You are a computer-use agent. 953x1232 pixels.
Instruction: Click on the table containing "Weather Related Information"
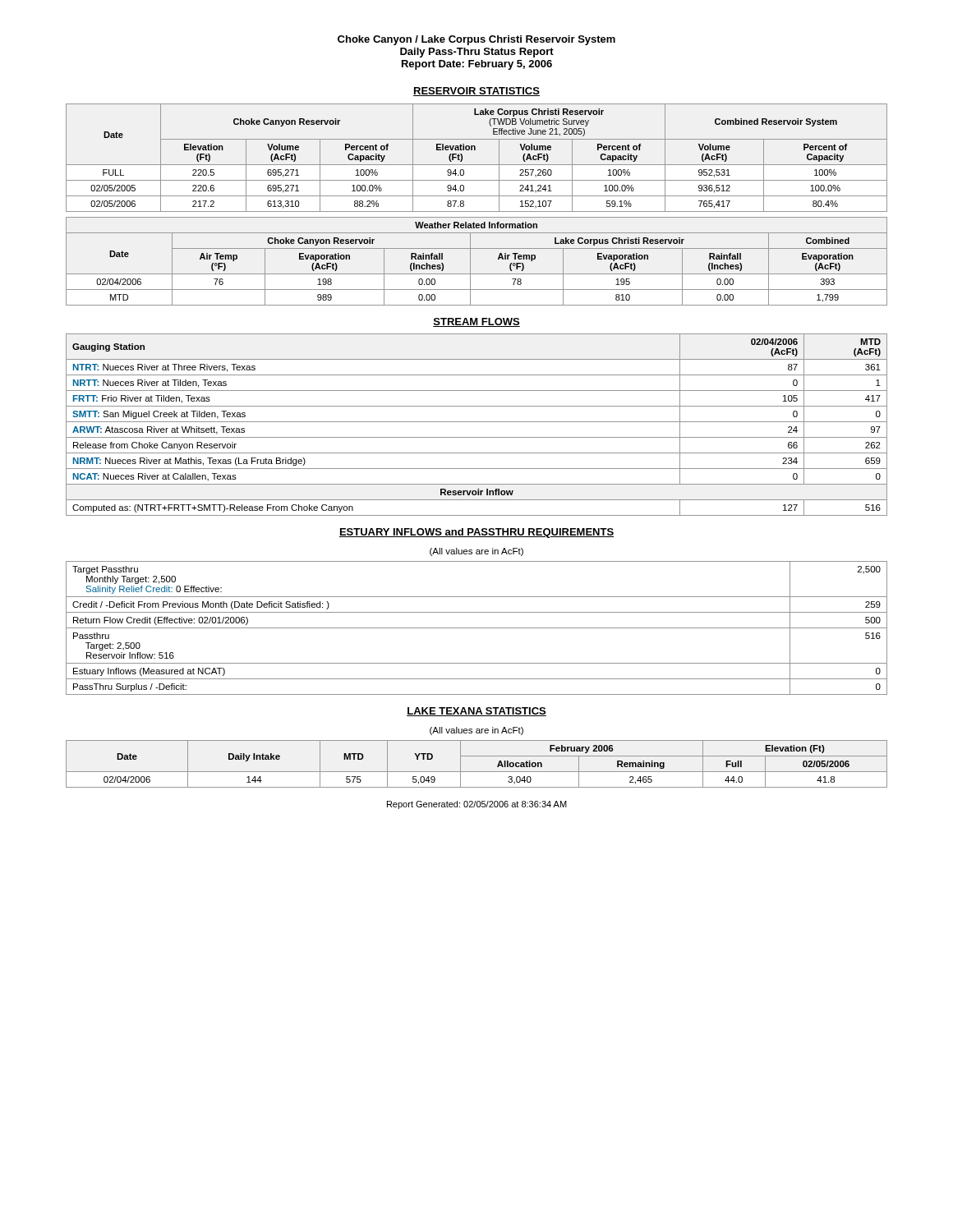(476, 261)
